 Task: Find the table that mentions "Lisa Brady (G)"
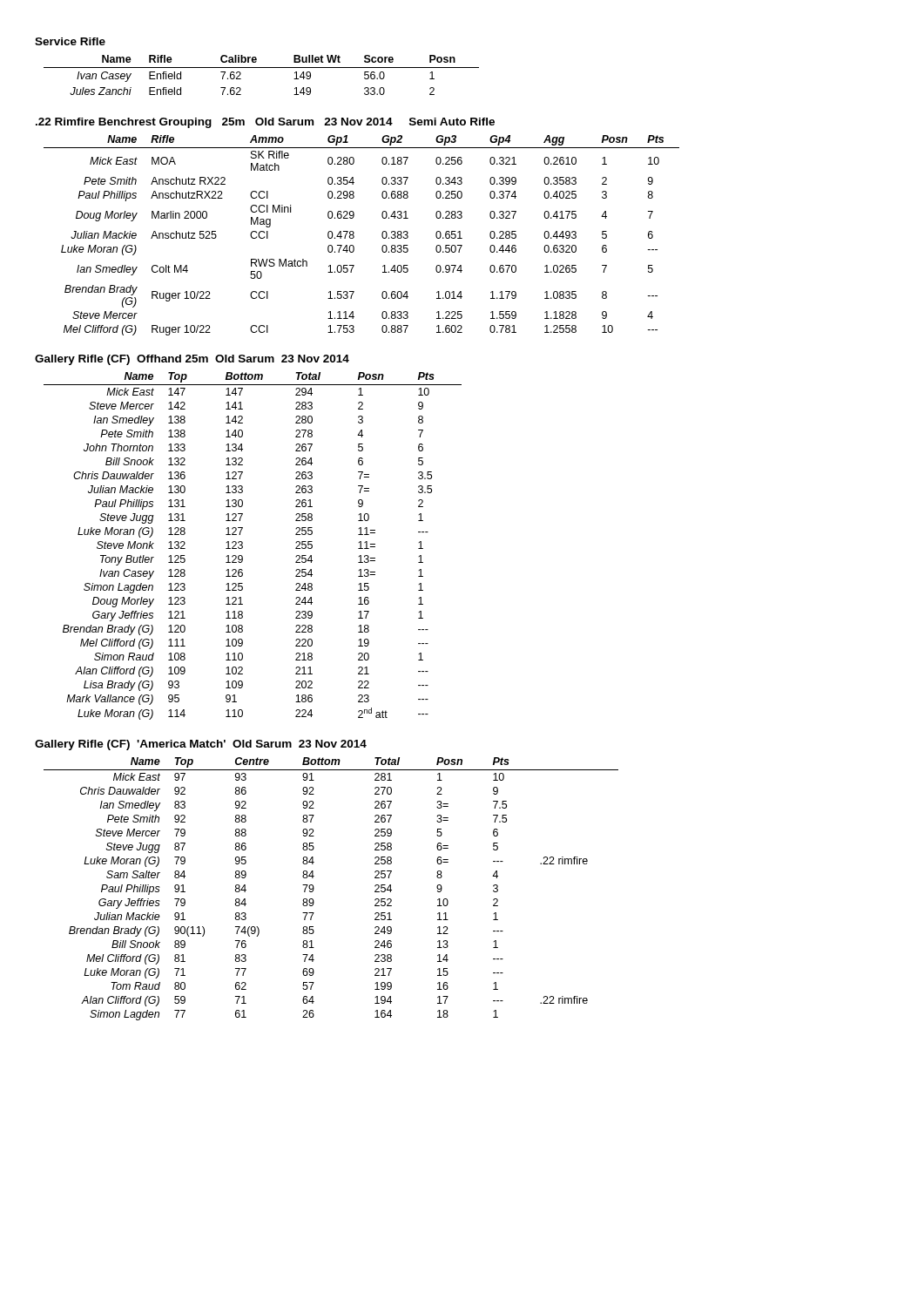pos(462,545)
